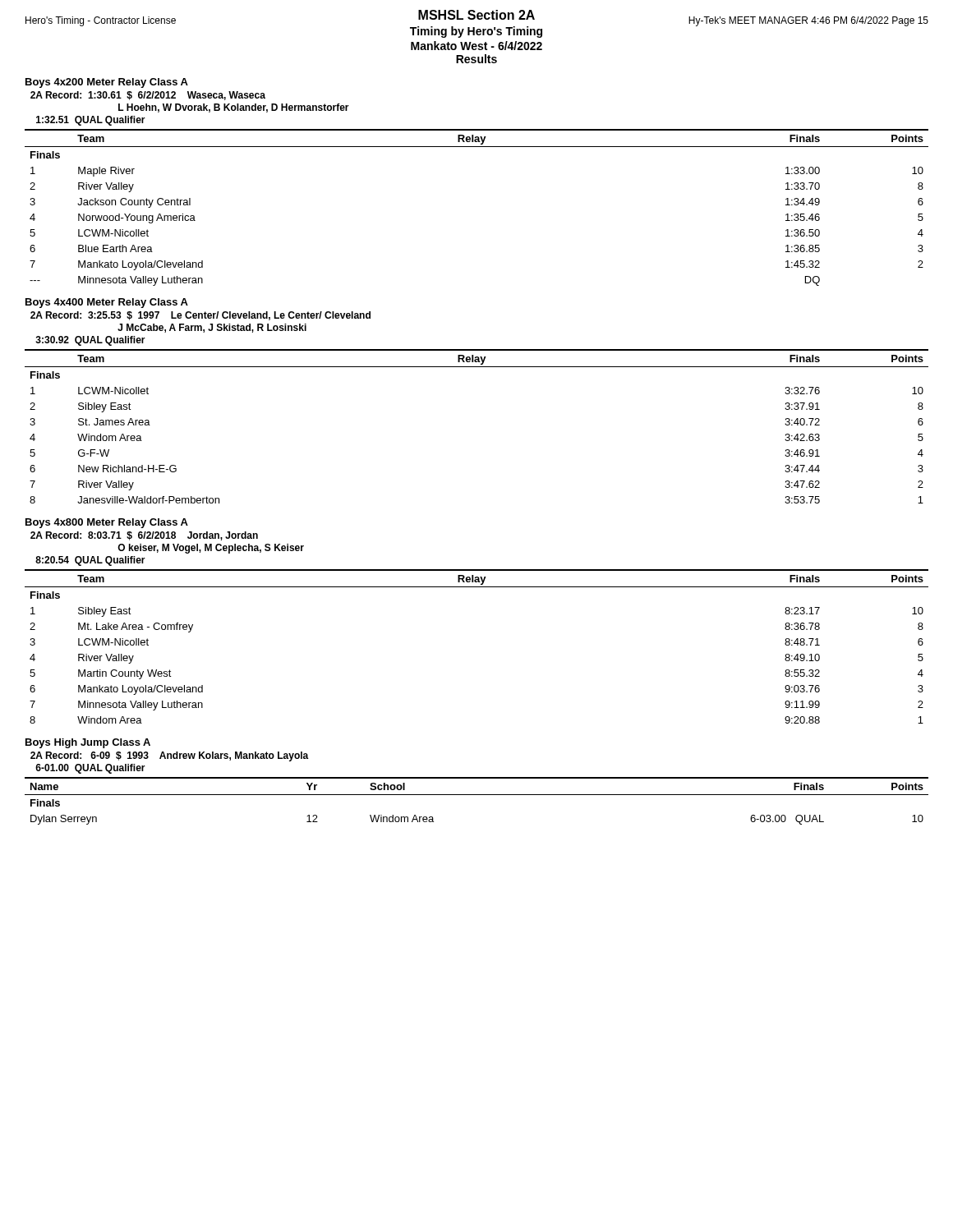Viewport: 953px width, 1232px height.
Task: Click on the title that reads "MSHSL Section 2A"
Action: click(x=476, y=15)
